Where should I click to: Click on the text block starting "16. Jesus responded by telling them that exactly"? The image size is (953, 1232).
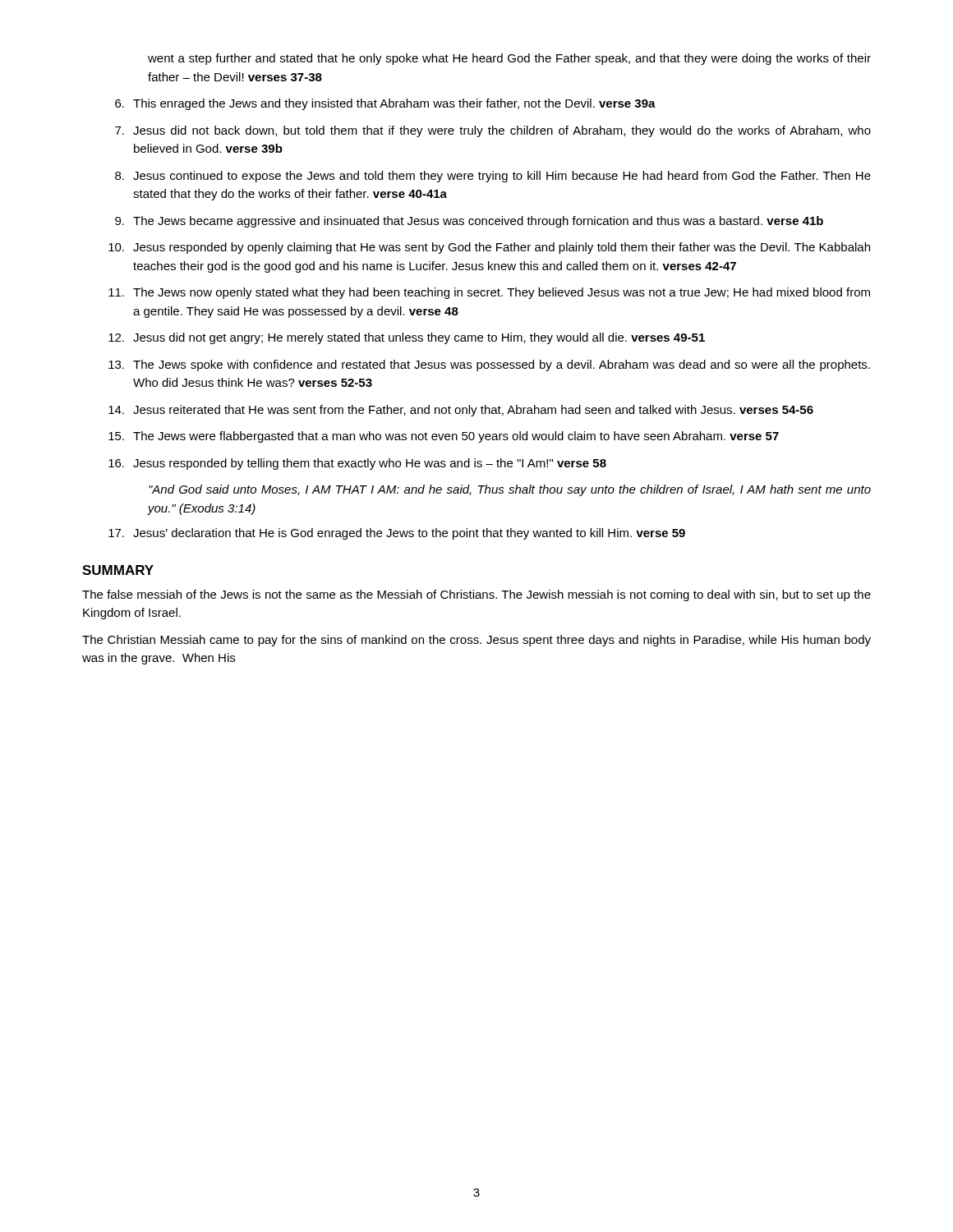(476, 463)
